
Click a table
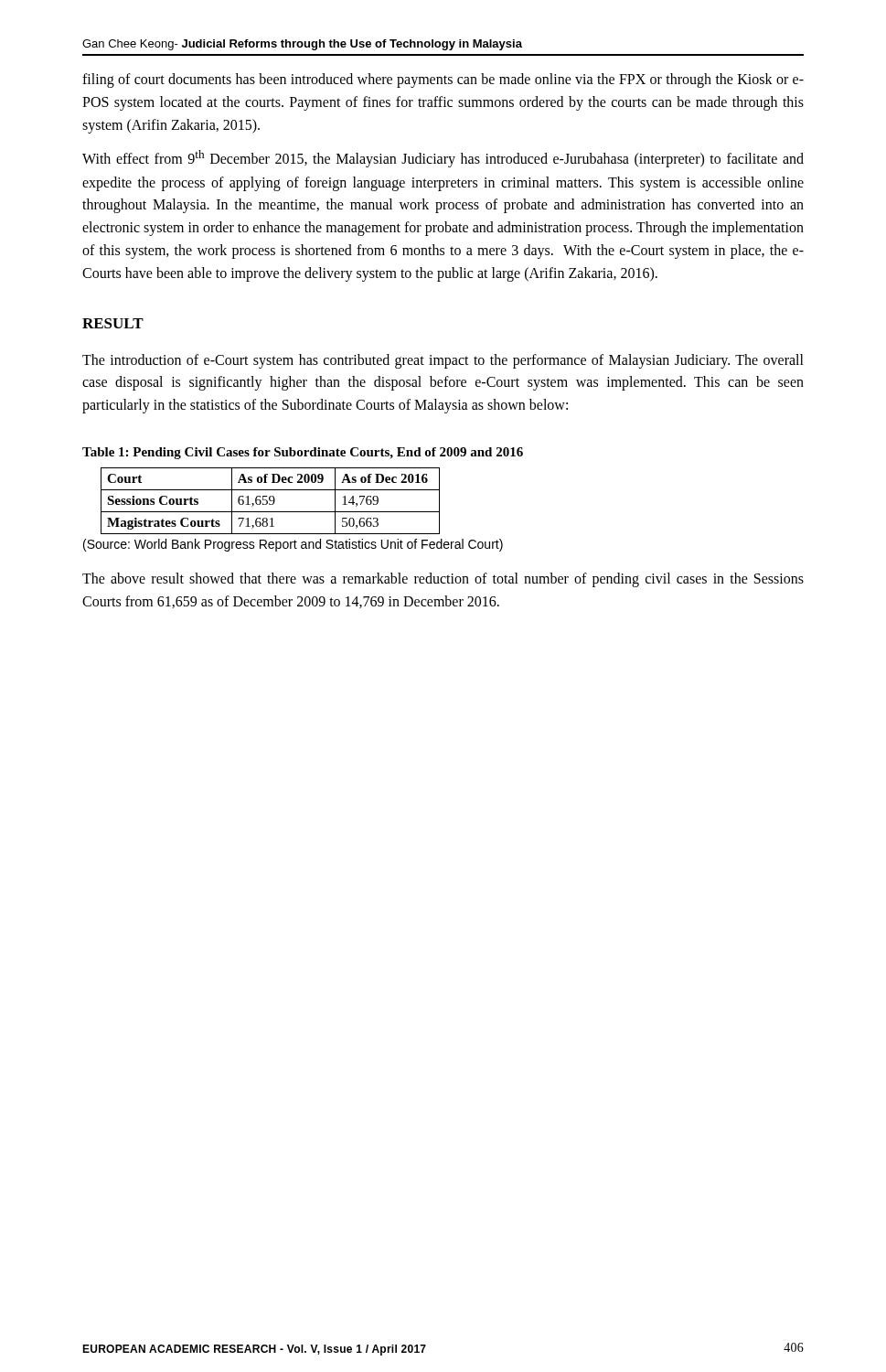[x=452, y=501]
